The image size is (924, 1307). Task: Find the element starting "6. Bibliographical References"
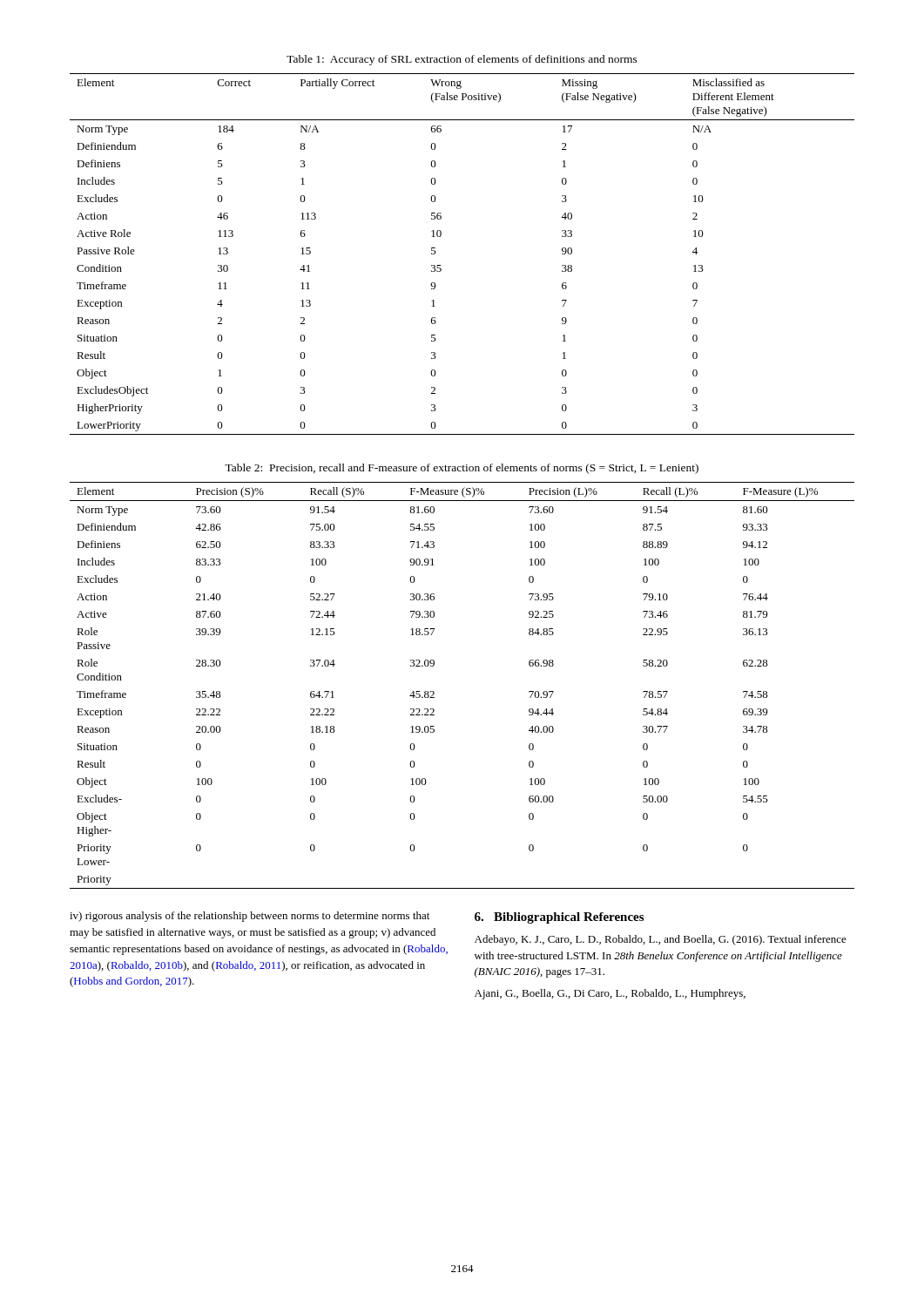(x=559, y=917)
